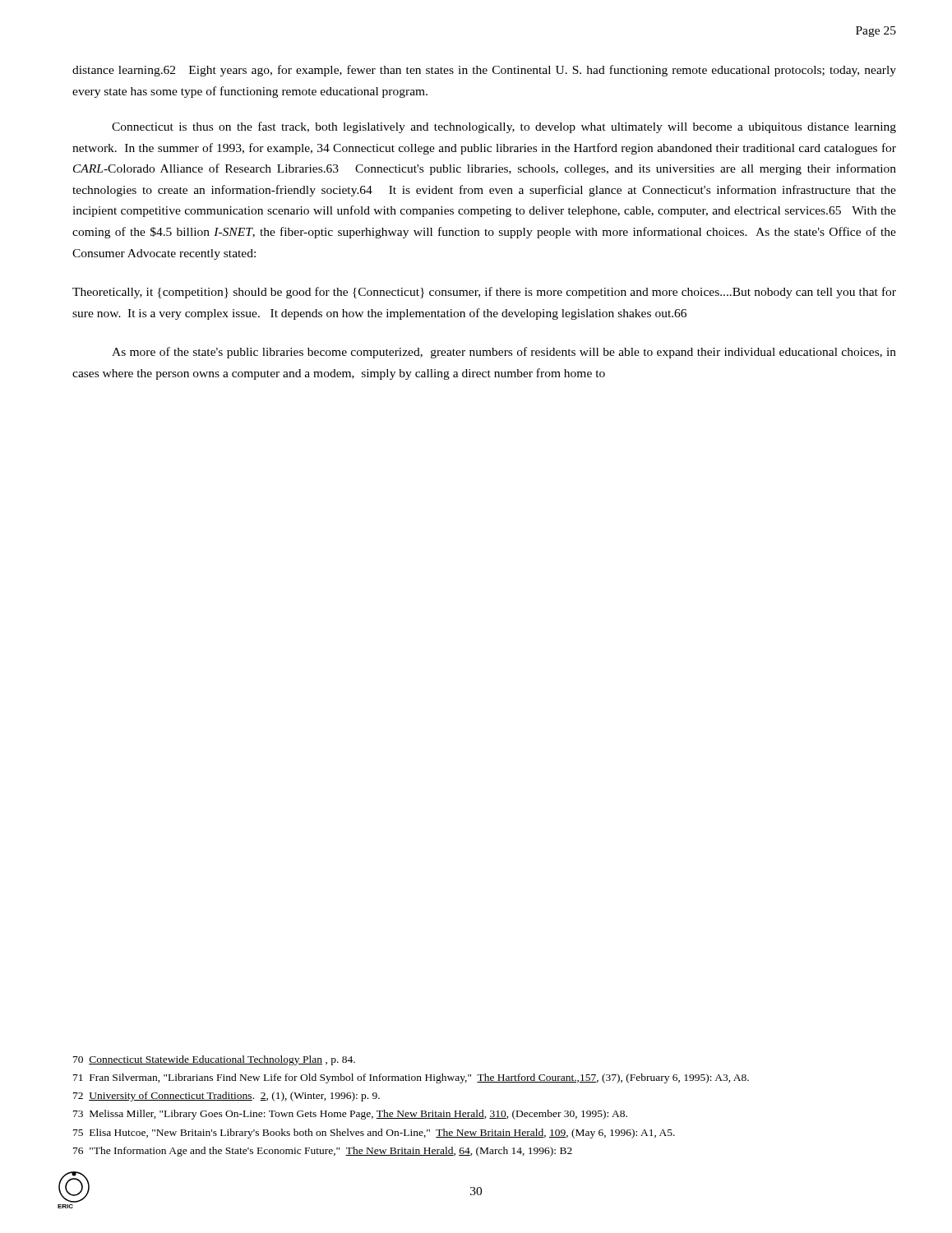
Task: Click on the footnote that says "70 Connecticut Statewide Educational Technology Plan"
Action: click(x=214, y=1059)
